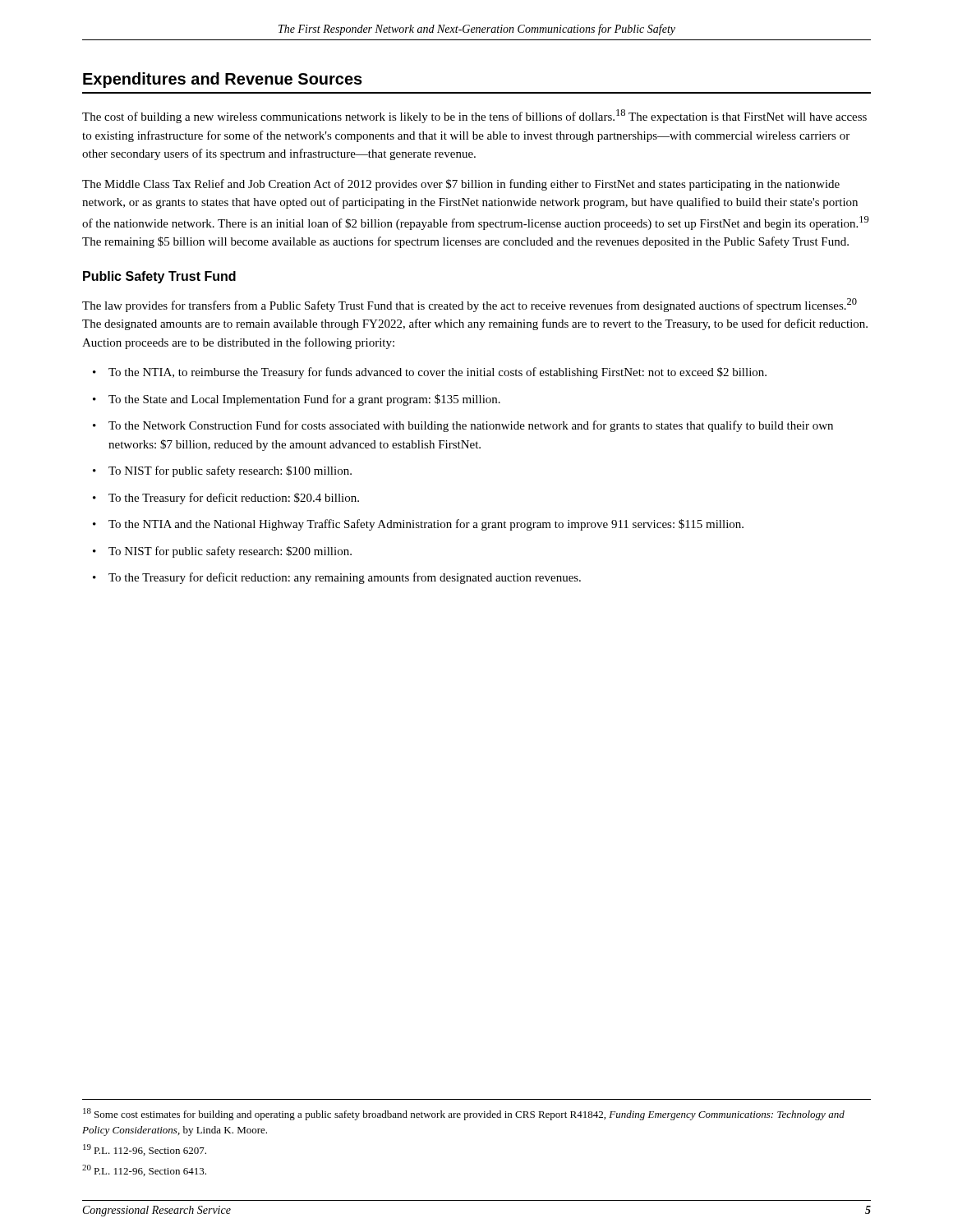Screen dimensions: 1232x953
Task: Click on the text block starting "To the Treasury for deficit reduction: any"
Action: pos(476,578)
